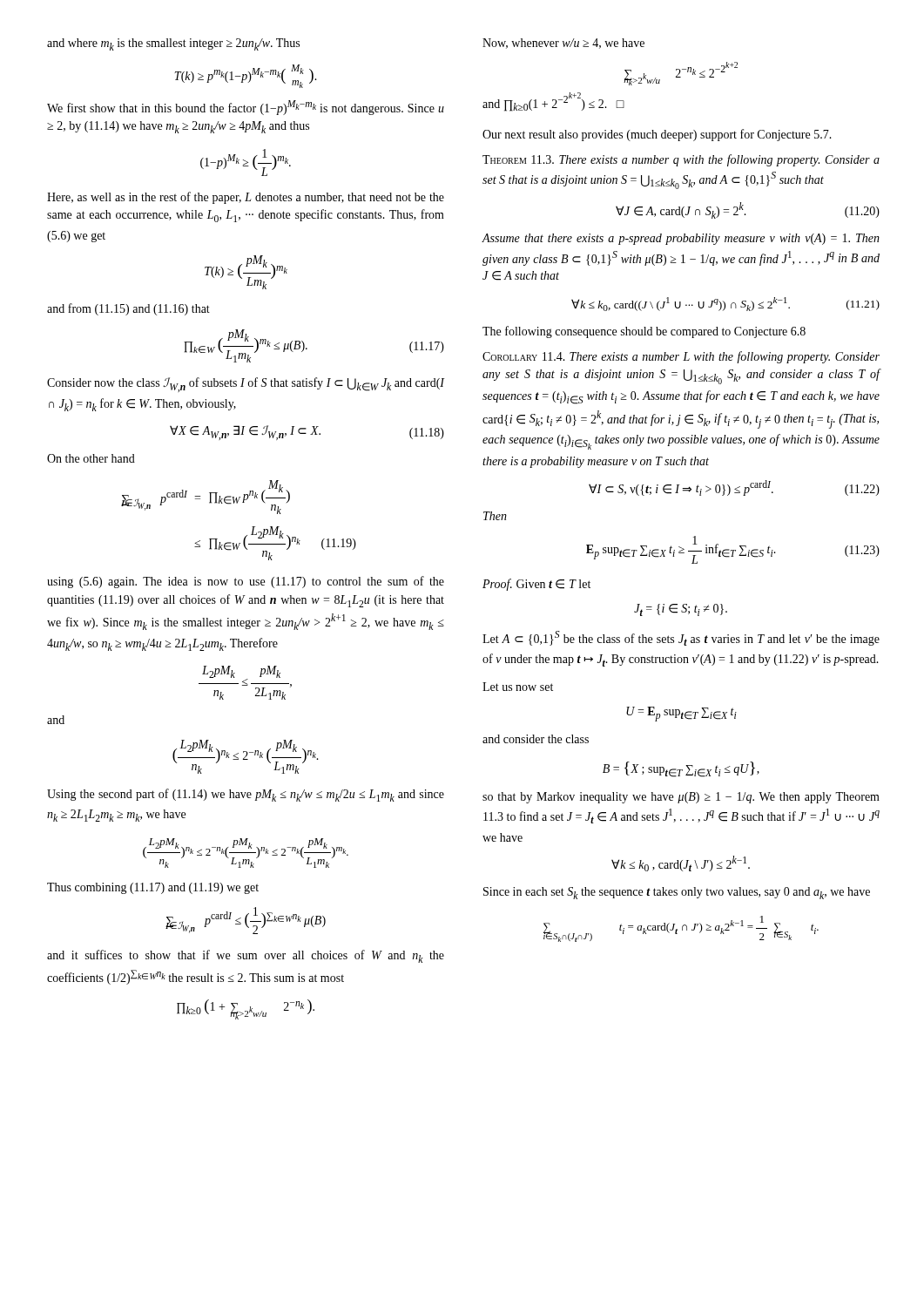Locate the element starting "On the other"

click(91, 458)
